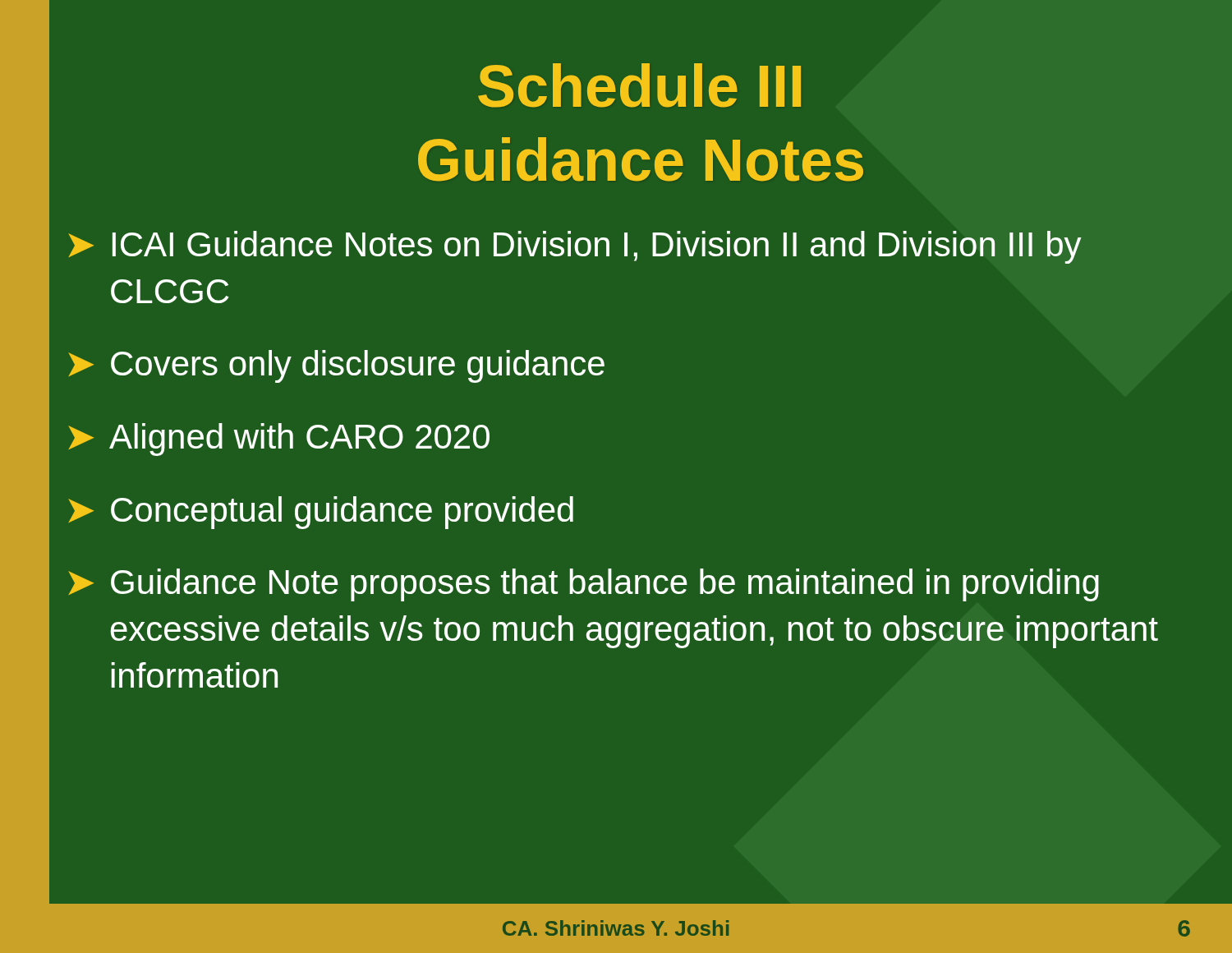Image resolution: width=1232 pixels, height=953 pixels.
Task: Click the passage that begins "➤ Guidance Note proposes that balance"
Action: point(624,630)
